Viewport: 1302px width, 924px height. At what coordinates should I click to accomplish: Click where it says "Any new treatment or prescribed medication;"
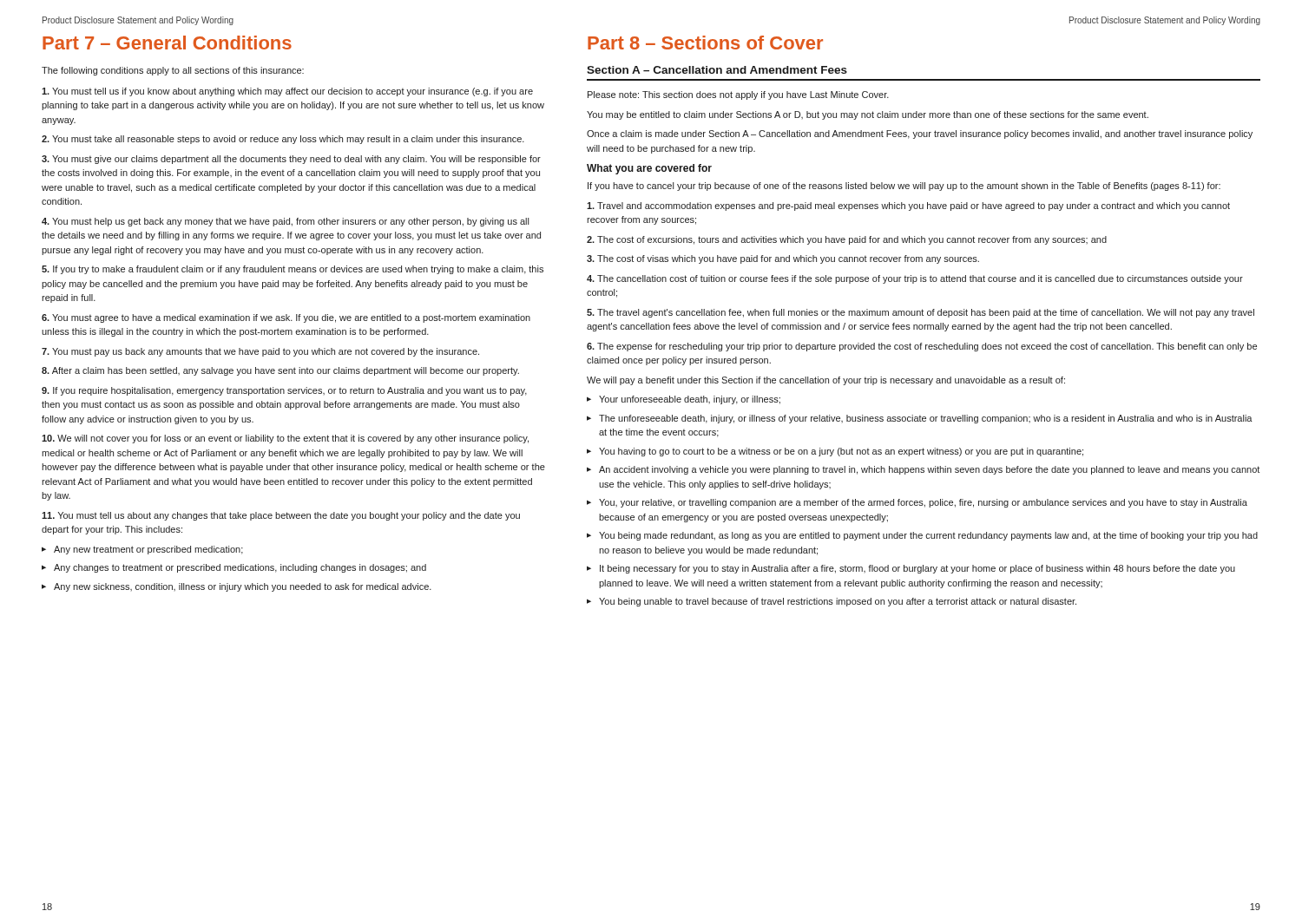pos(149,549)
